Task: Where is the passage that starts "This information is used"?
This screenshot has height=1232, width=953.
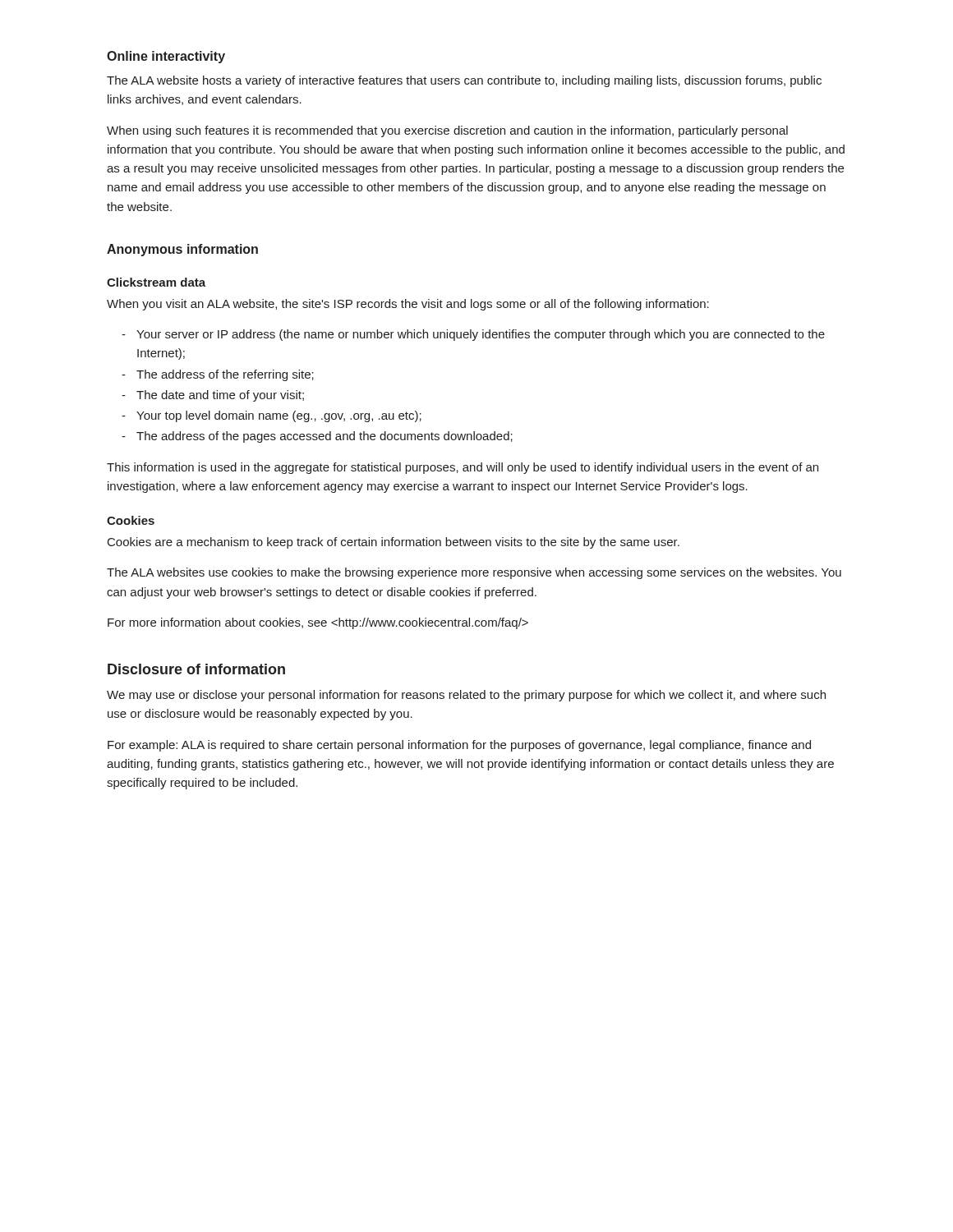Action: tap(463, 476)
